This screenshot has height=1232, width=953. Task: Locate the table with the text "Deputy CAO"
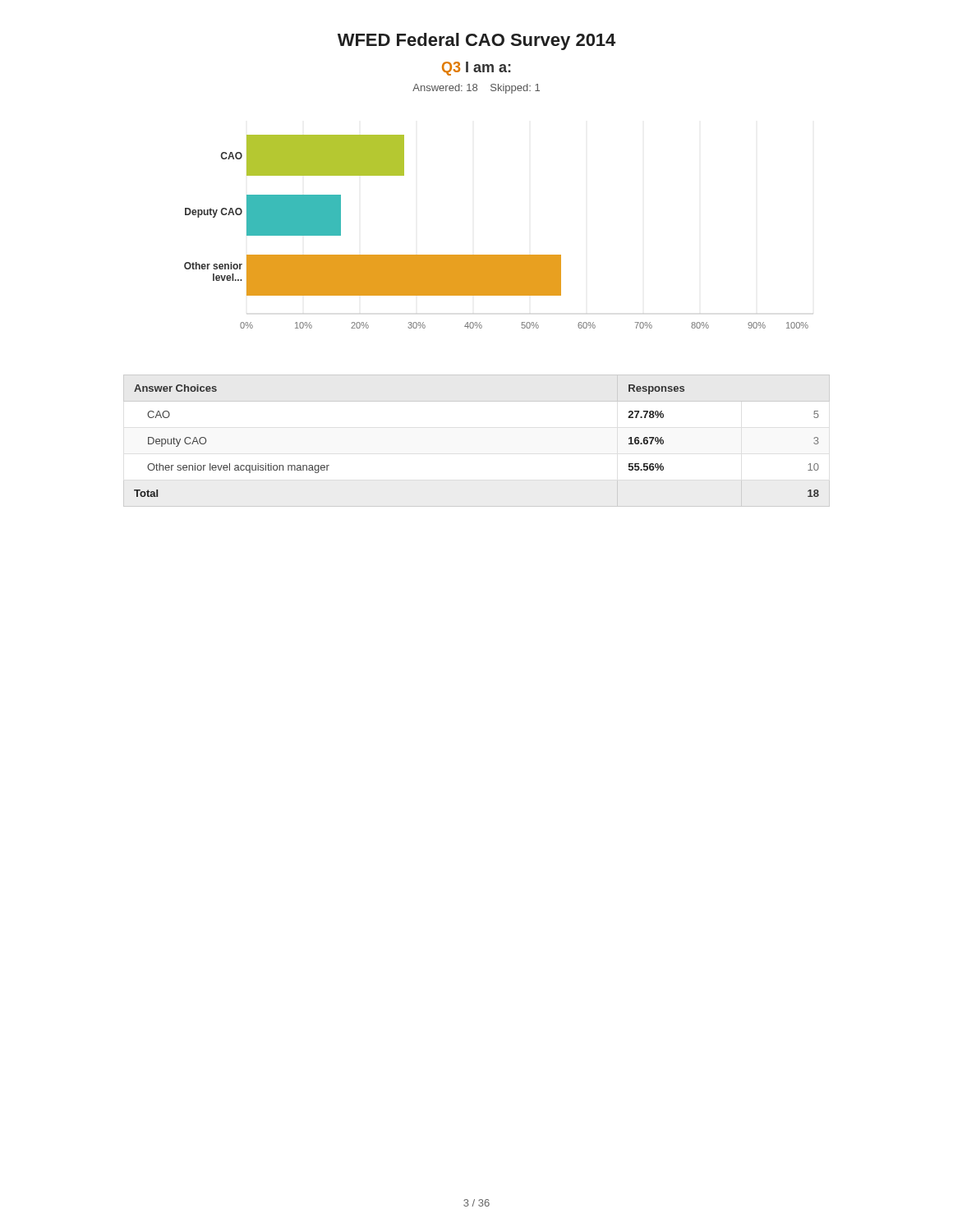coord(476,441)
